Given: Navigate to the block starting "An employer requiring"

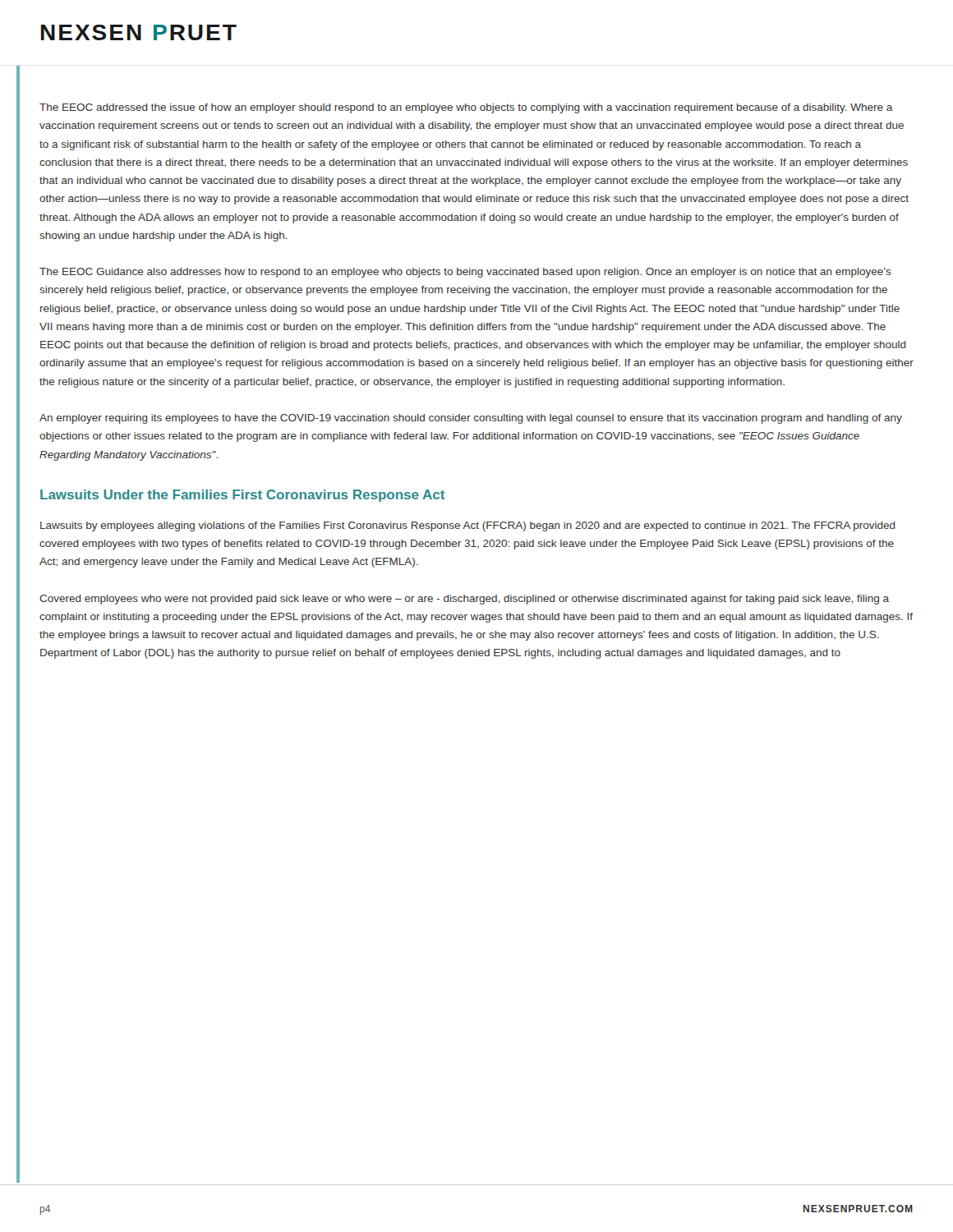Looking at the screenshot, I should [x=471, y=436].
